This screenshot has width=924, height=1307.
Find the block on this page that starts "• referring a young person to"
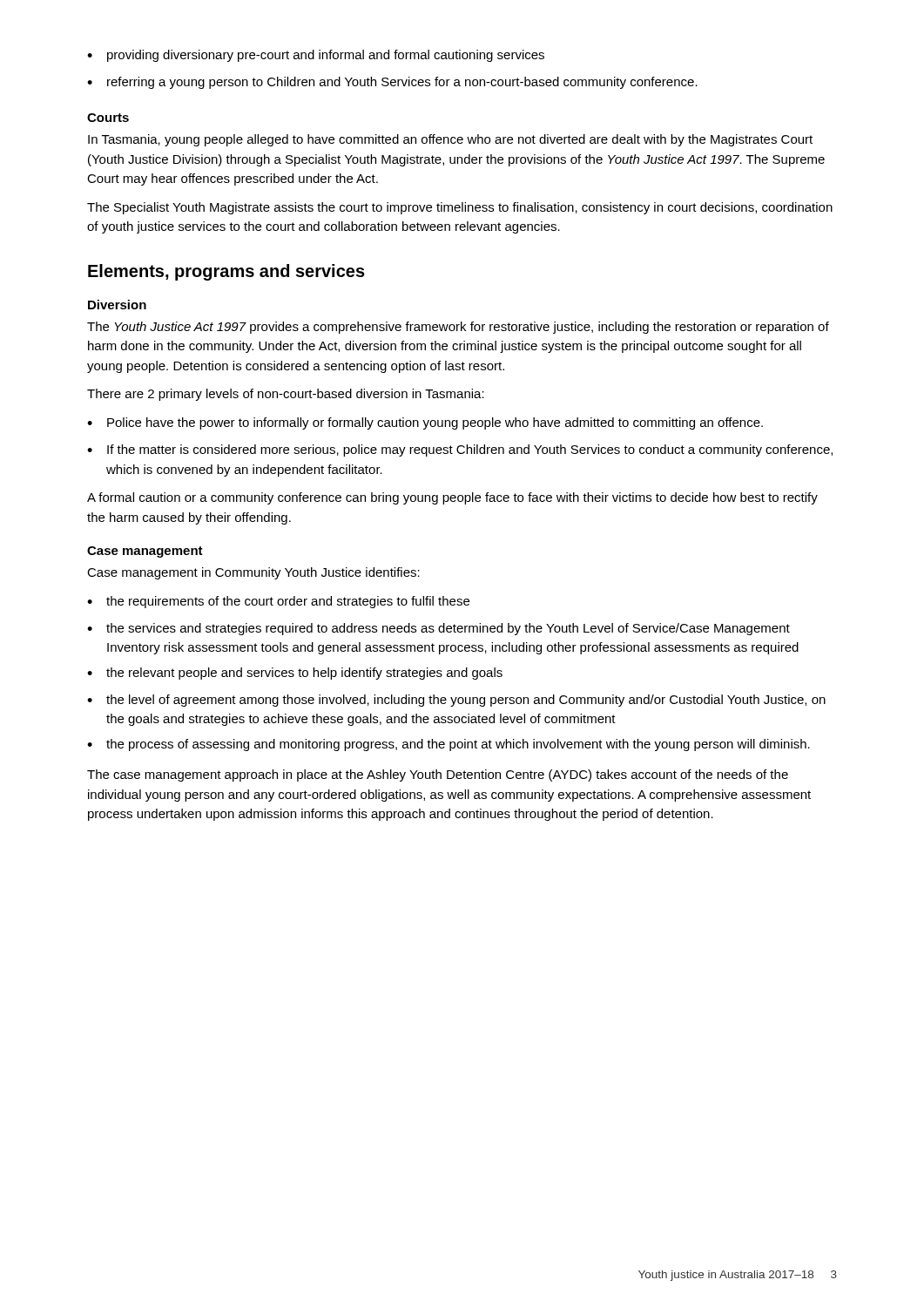click(x=462, y=83)
